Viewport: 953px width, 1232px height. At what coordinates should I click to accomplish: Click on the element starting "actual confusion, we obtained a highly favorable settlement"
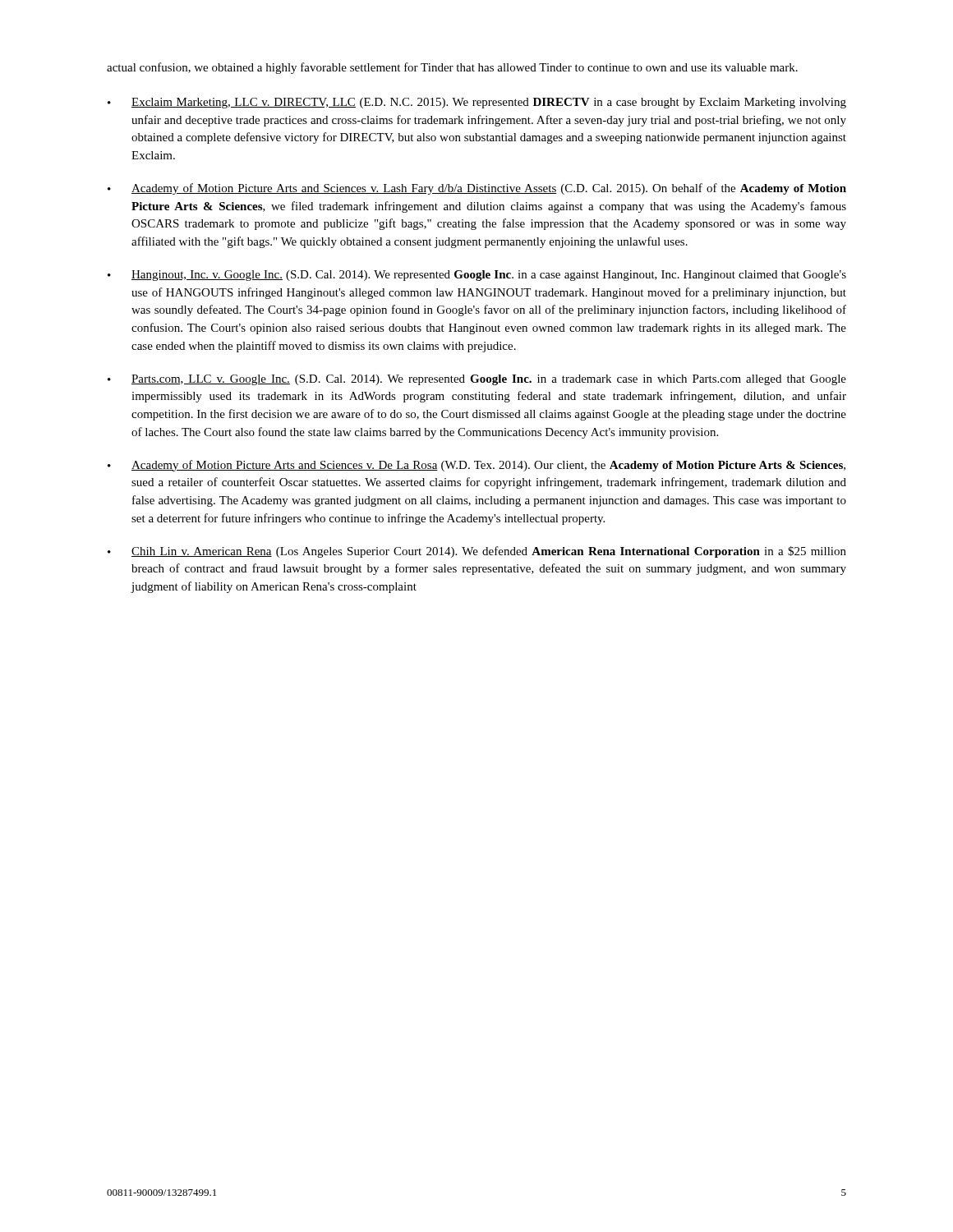[452, 67]
